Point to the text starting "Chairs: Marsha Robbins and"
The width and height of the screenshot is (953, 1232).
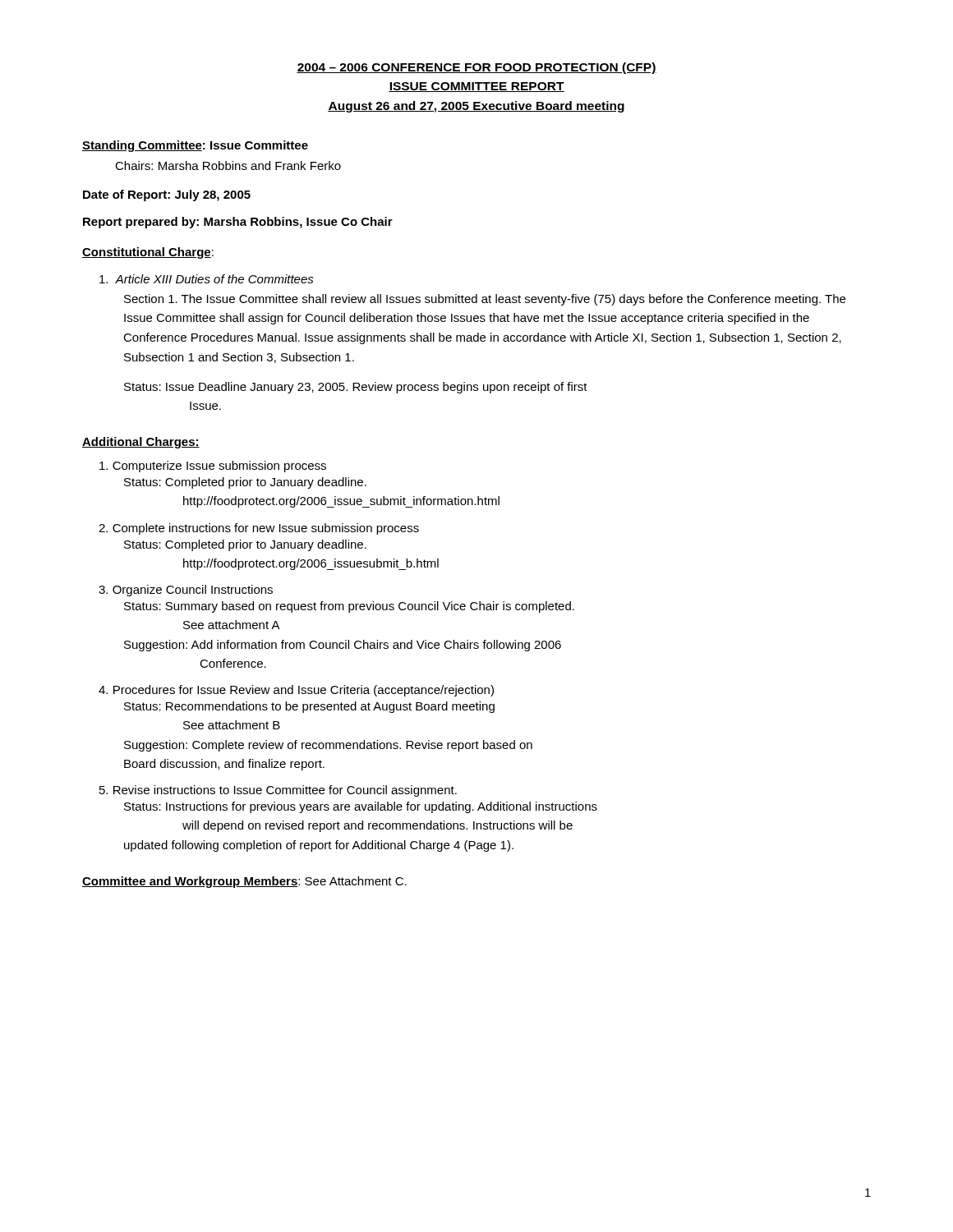(228, 165)
